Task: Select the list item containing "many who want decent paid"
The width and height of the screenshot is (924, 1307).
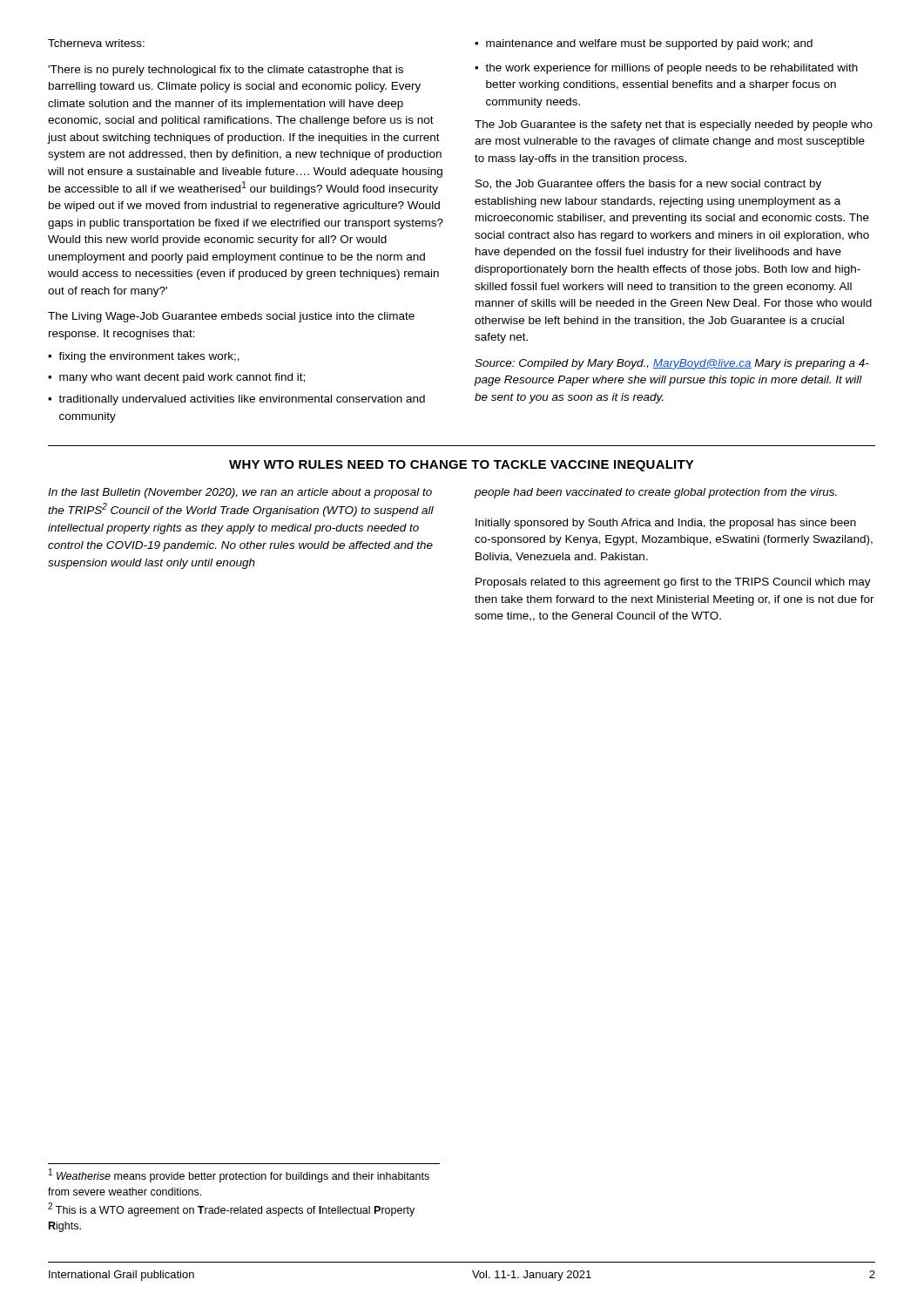Action: 182,377
